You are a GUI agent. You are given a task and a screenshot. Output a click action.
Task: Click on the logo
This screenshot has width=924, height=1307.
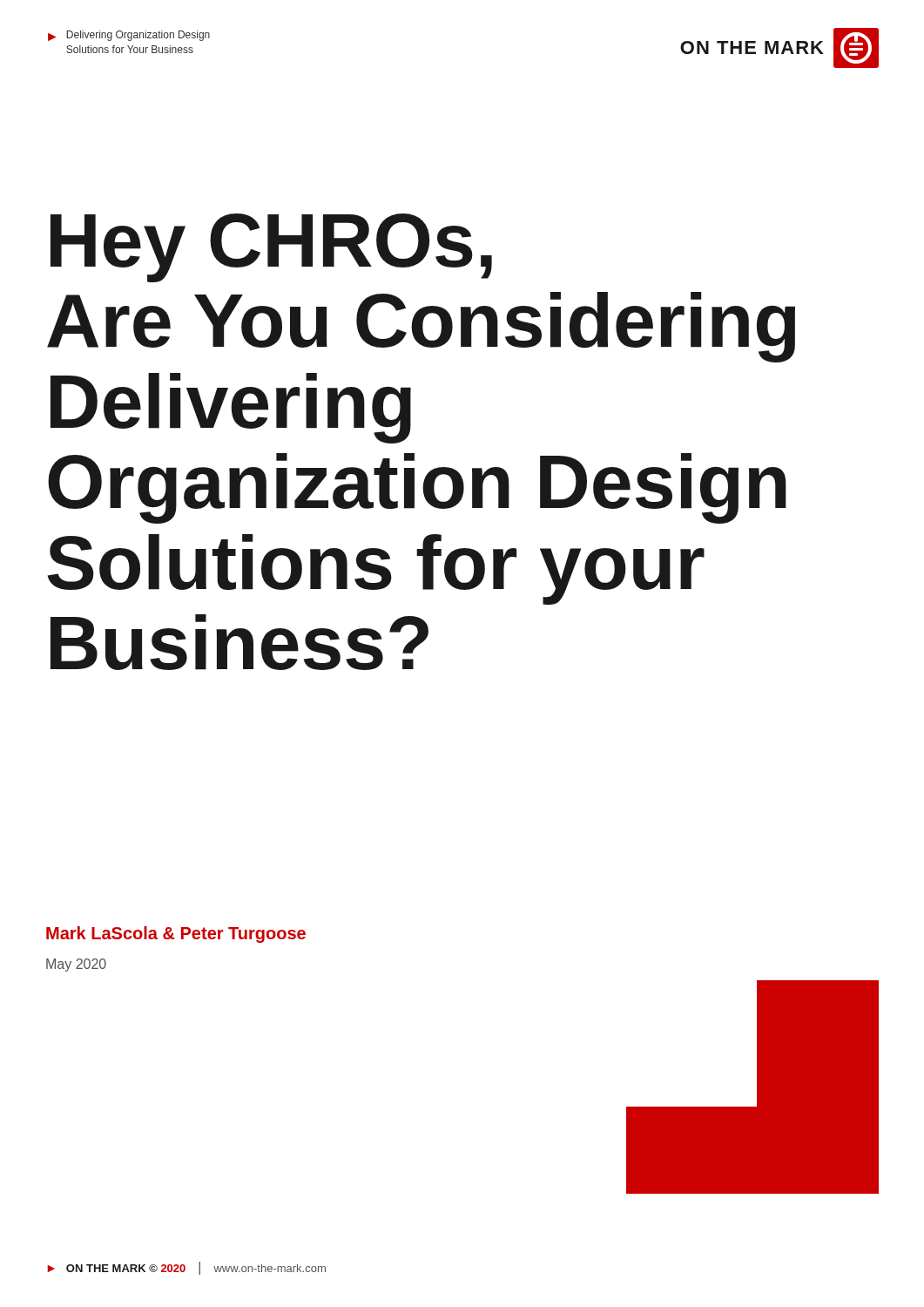pos(779,48)
